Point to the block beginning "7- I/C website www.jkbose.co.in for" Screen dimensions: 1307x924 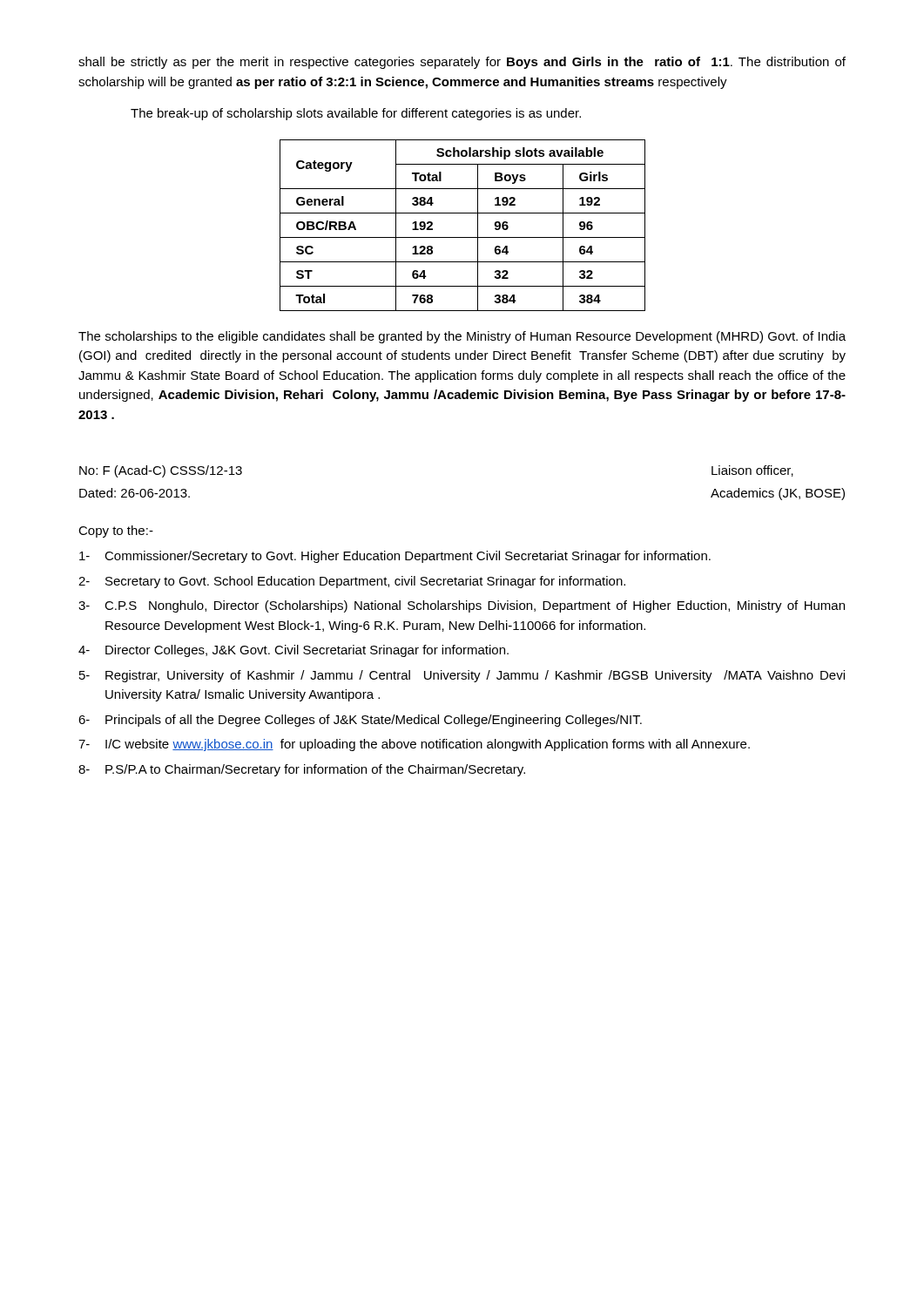pos(462,744)
